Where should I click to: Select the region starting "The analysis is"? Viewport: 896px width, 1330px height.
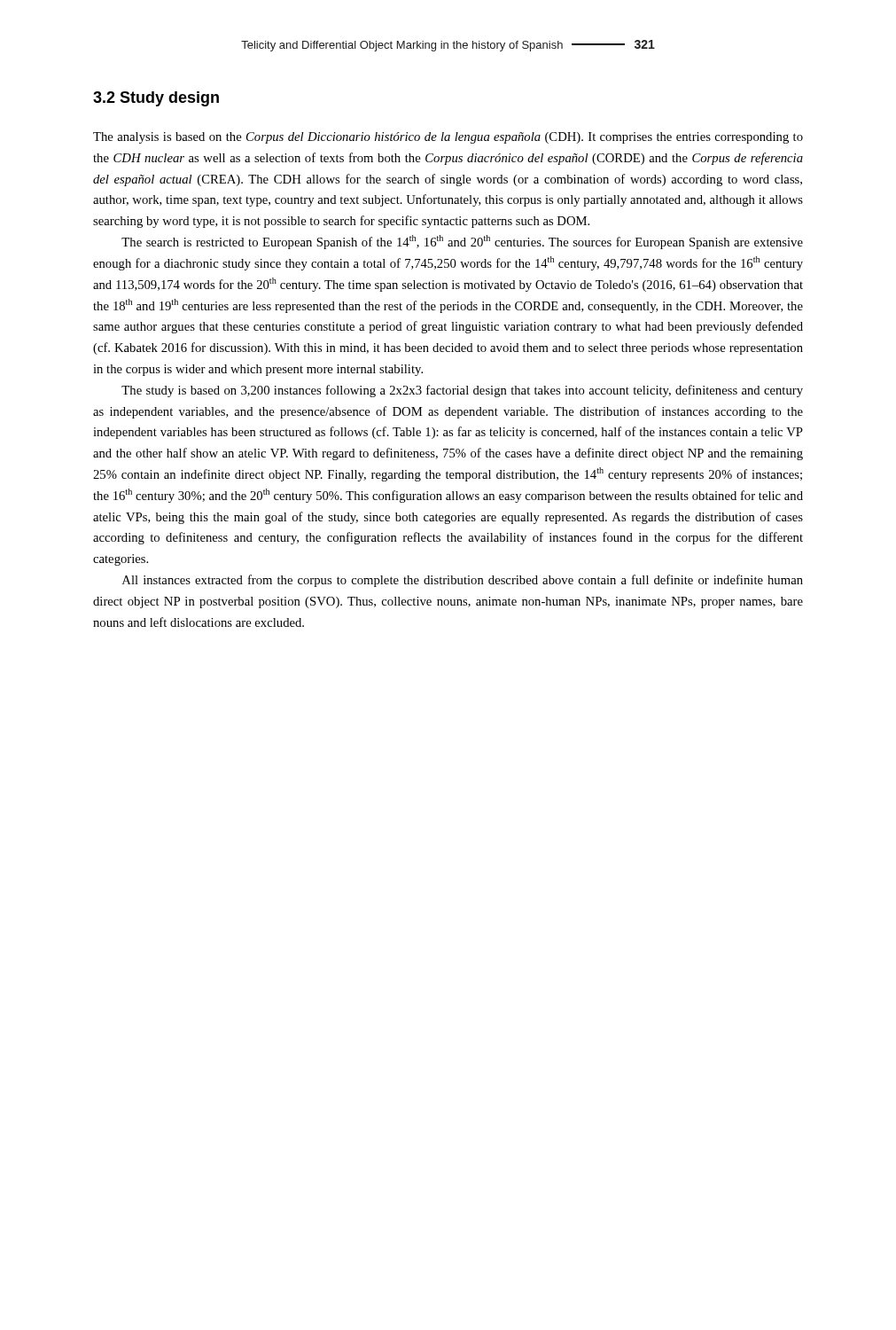coord(448,380)
